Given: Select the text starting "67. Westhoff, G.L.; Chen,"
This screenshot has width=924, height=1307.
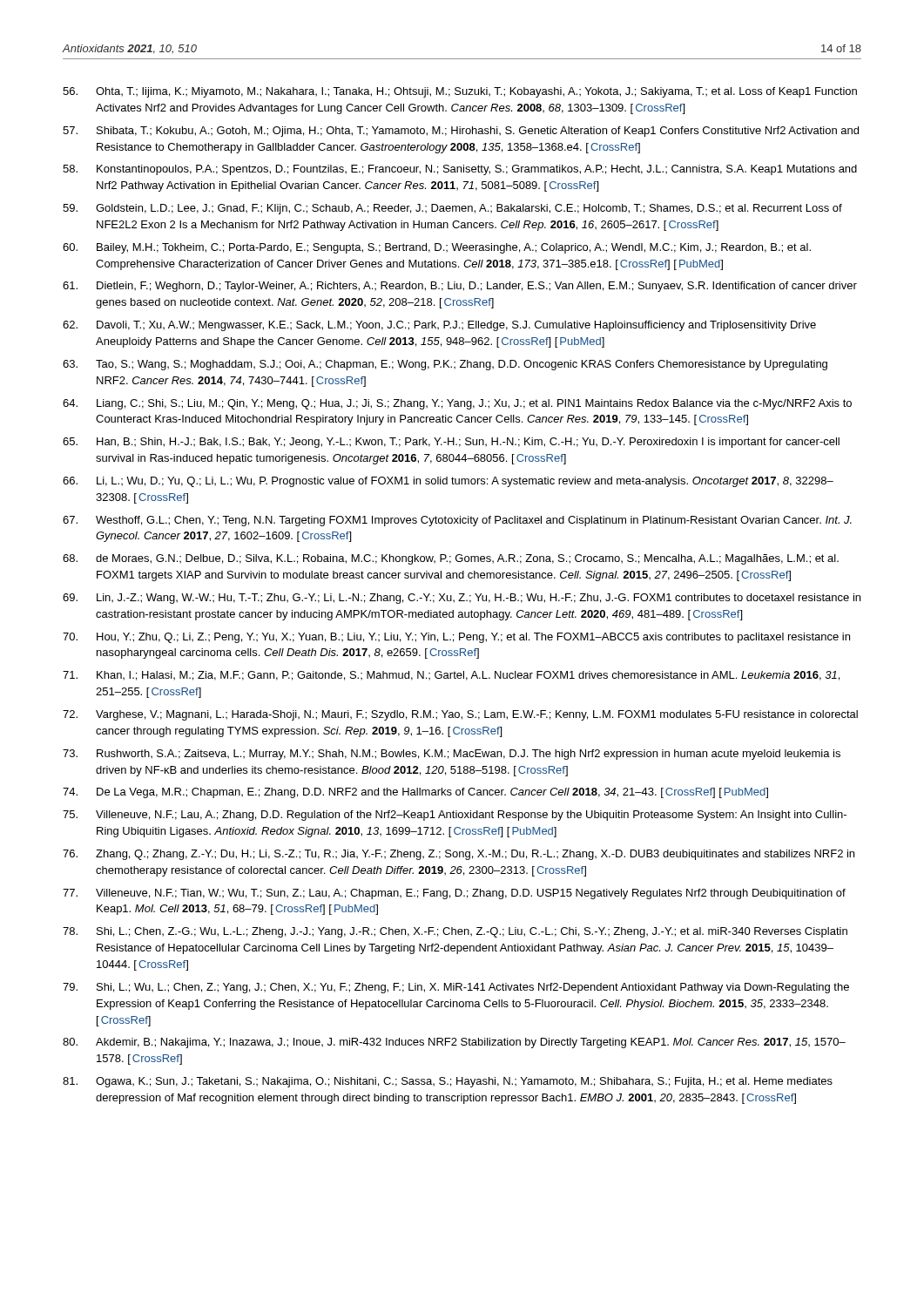Looking at the screenshot, I should 462,528.
